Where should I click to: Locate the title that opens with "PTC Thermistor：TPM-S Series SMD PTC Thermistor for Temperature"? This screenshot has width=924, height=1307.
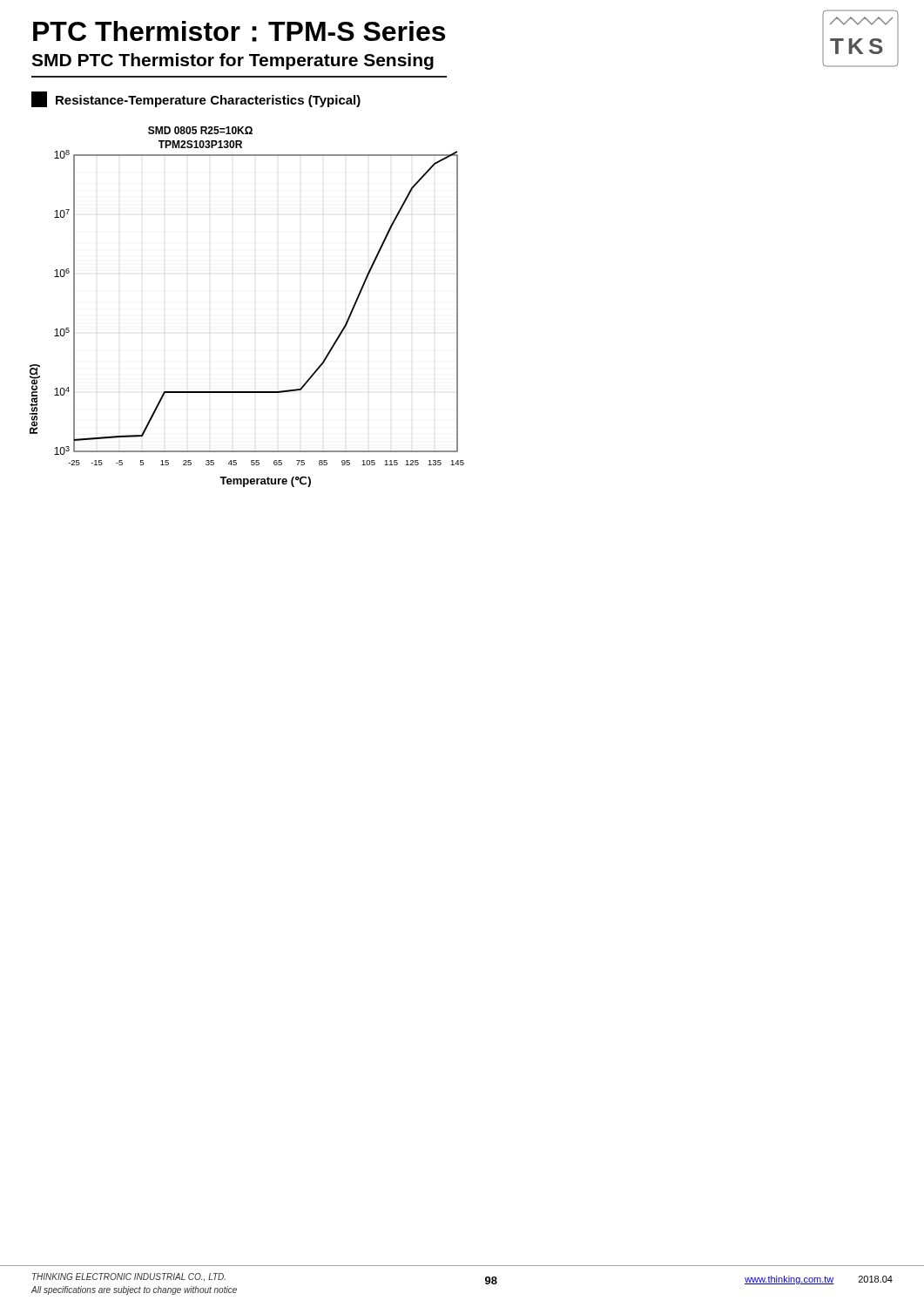[x=239, y=47]
